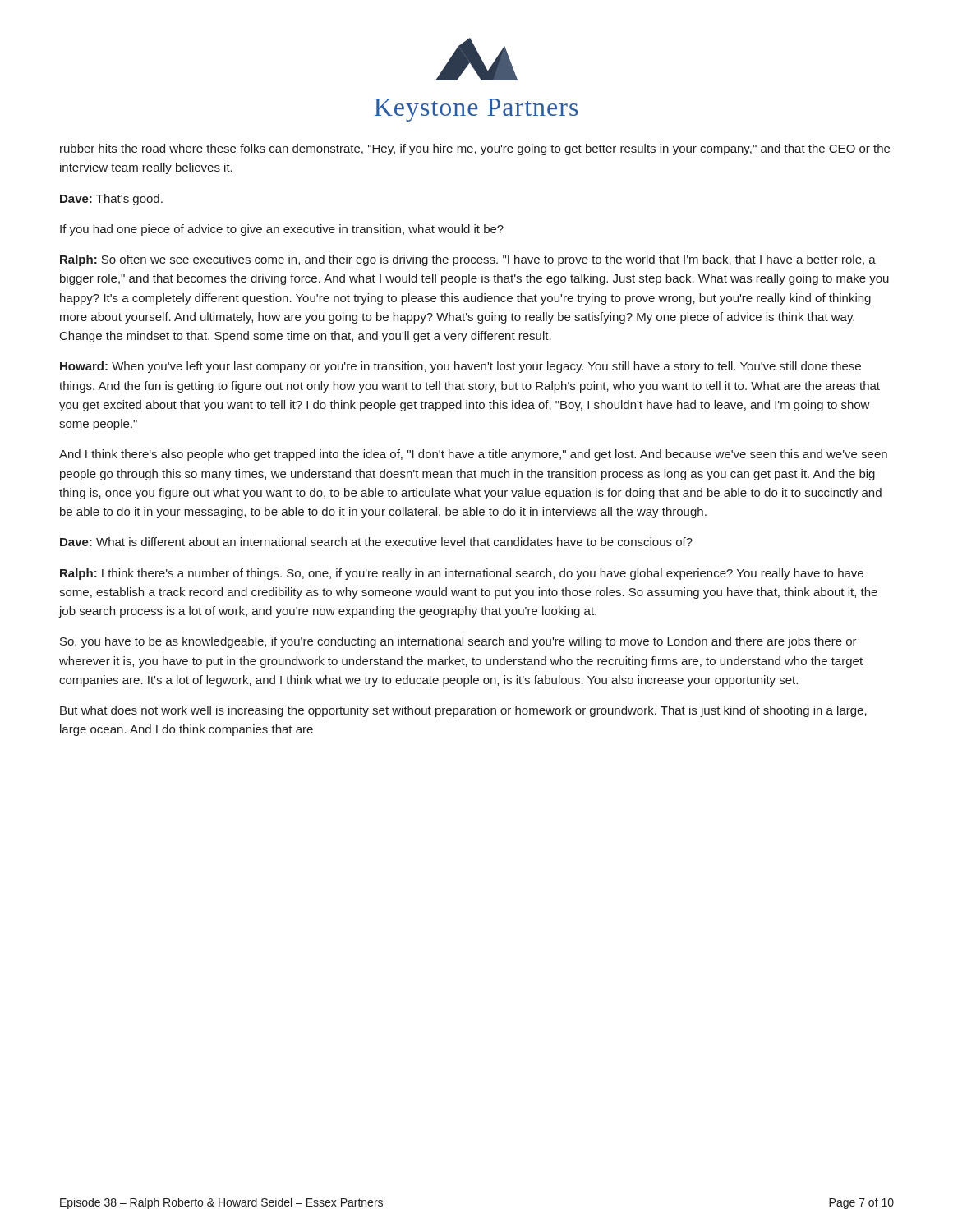Navigate to the block starting "rubber hits the road where"

coord(476,158)
